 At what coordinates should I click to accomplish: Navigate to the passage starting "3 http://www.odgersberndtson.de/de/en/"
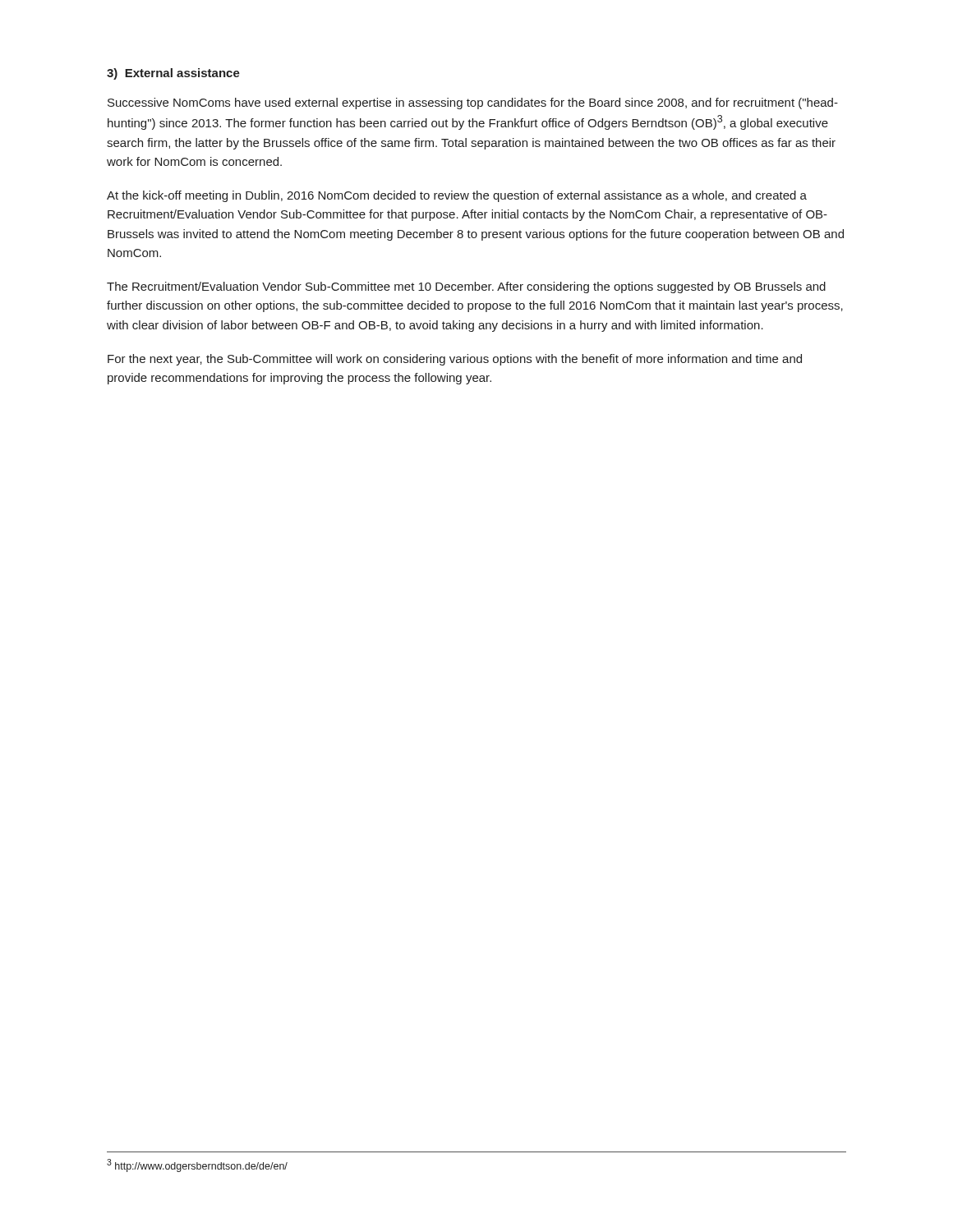click(197, 1165)
